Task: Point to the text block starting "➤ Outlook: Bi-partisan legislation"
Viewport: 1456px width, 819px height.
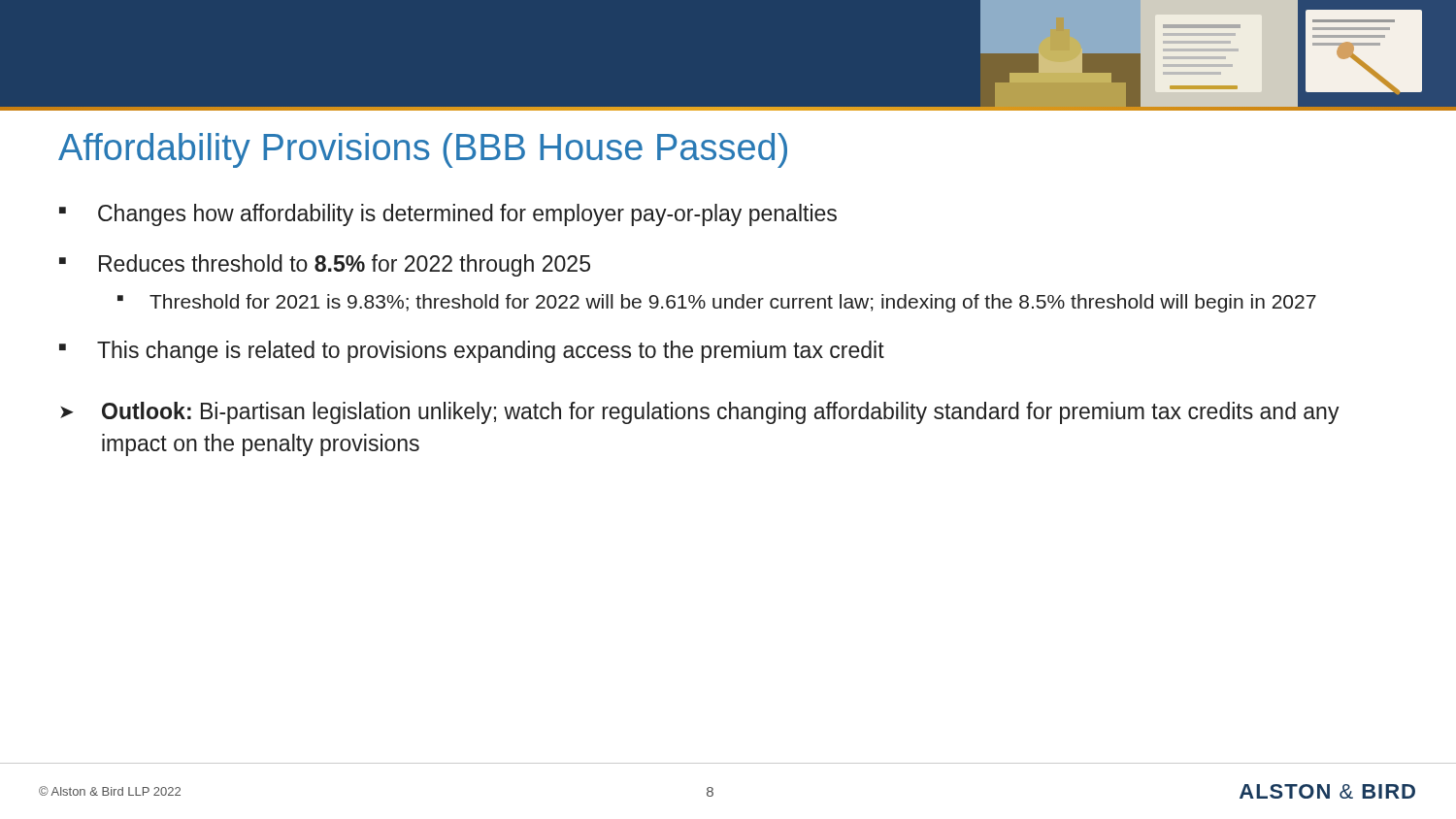Action: [728, 428]
